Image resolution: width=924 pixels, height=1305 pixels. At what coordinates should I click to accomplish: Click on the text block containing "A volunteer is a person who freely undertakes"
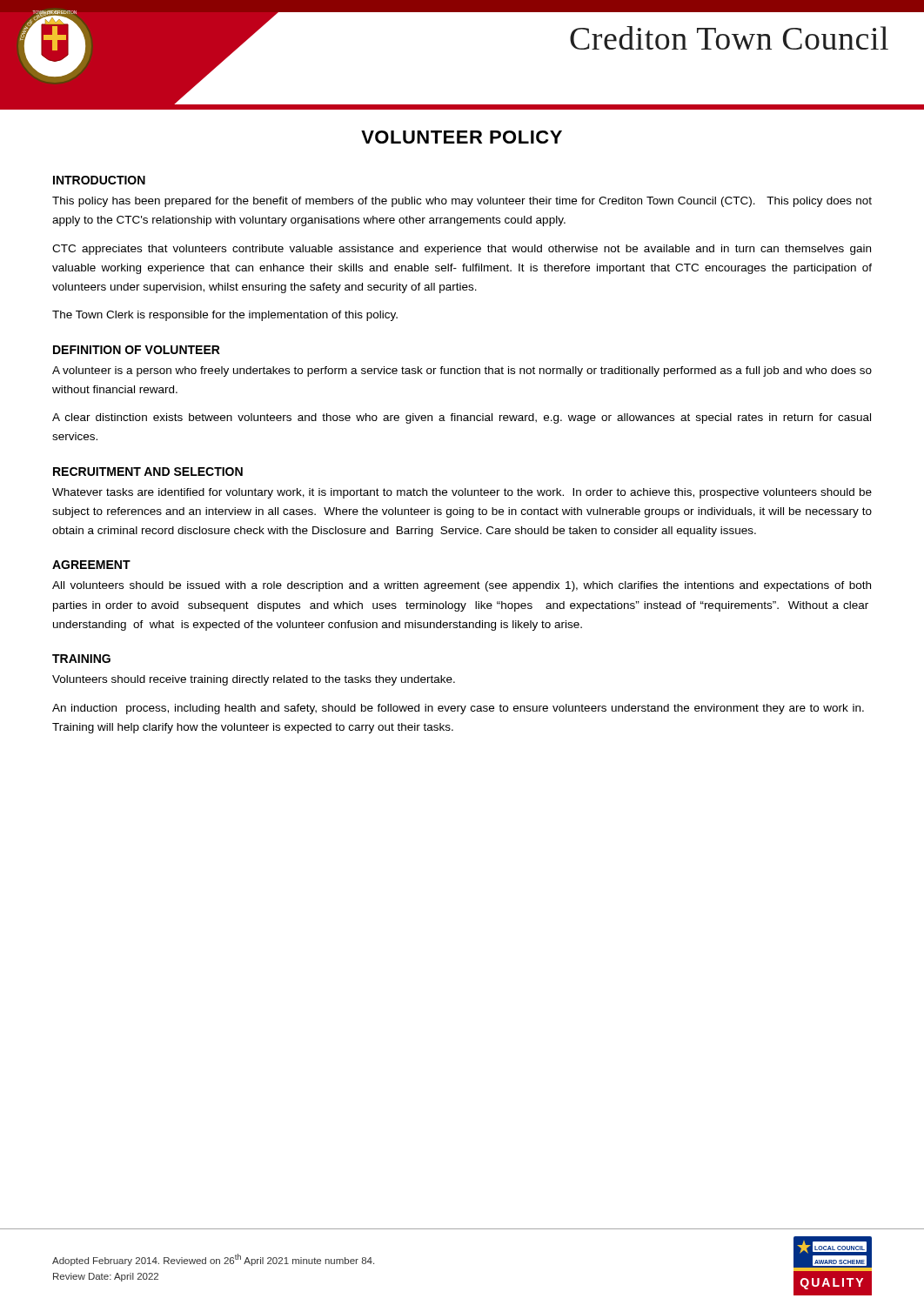(462, 379)
